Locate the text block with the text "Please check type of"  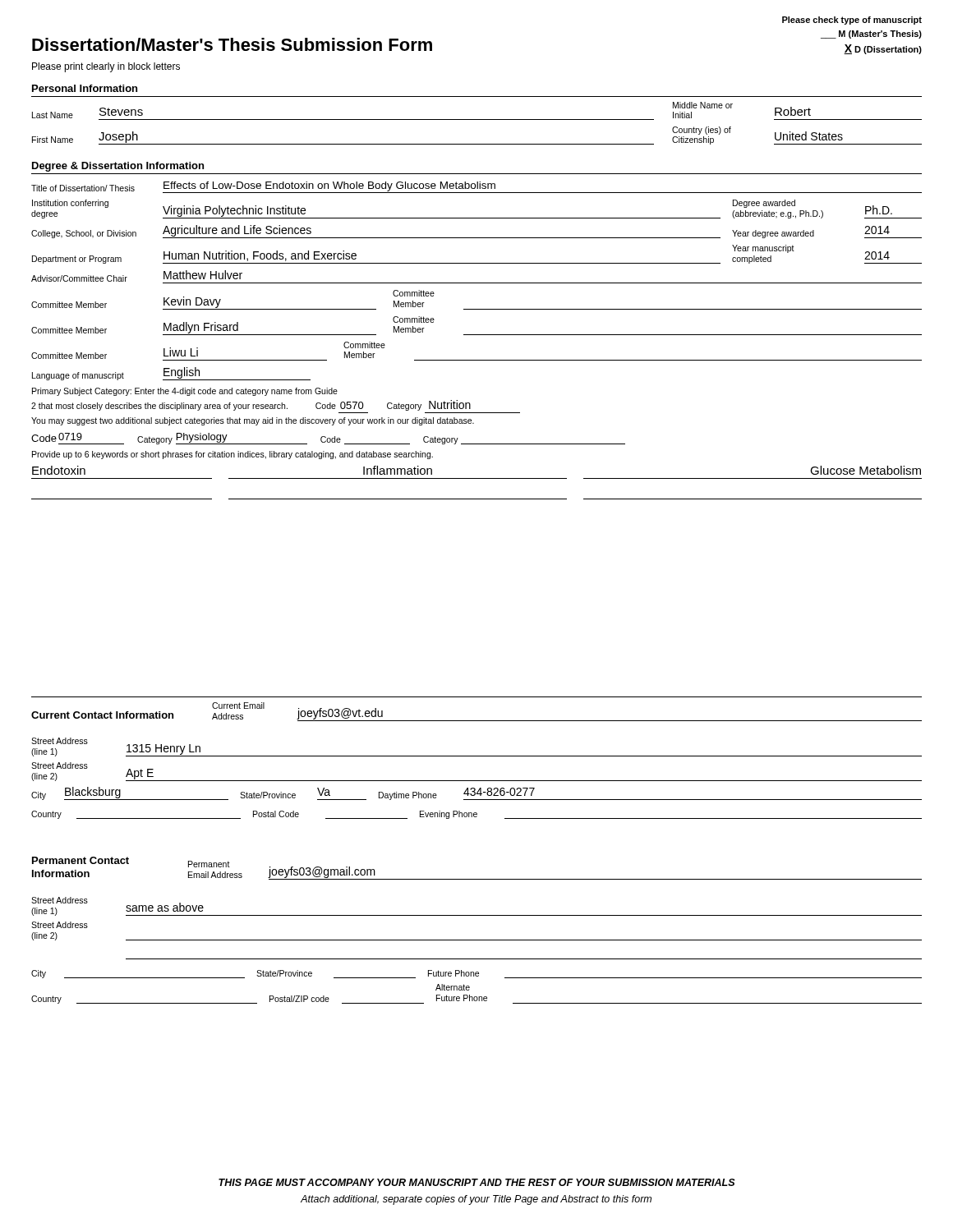[852, 35]
